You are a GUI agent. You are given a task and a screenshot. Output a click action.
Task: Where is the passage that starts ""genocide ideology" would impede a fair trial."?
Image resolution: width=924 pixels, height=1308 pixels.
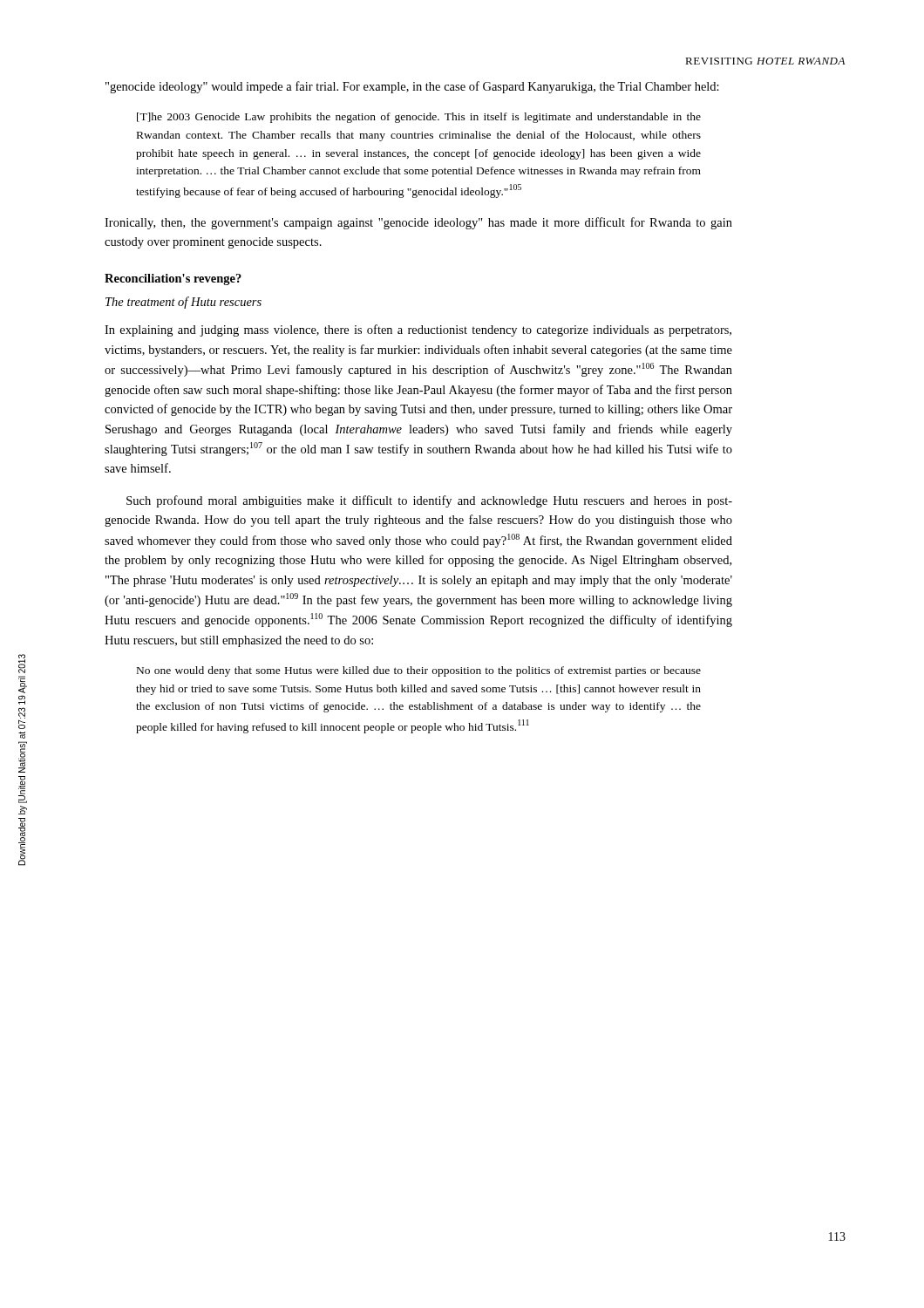click(412, 86)
